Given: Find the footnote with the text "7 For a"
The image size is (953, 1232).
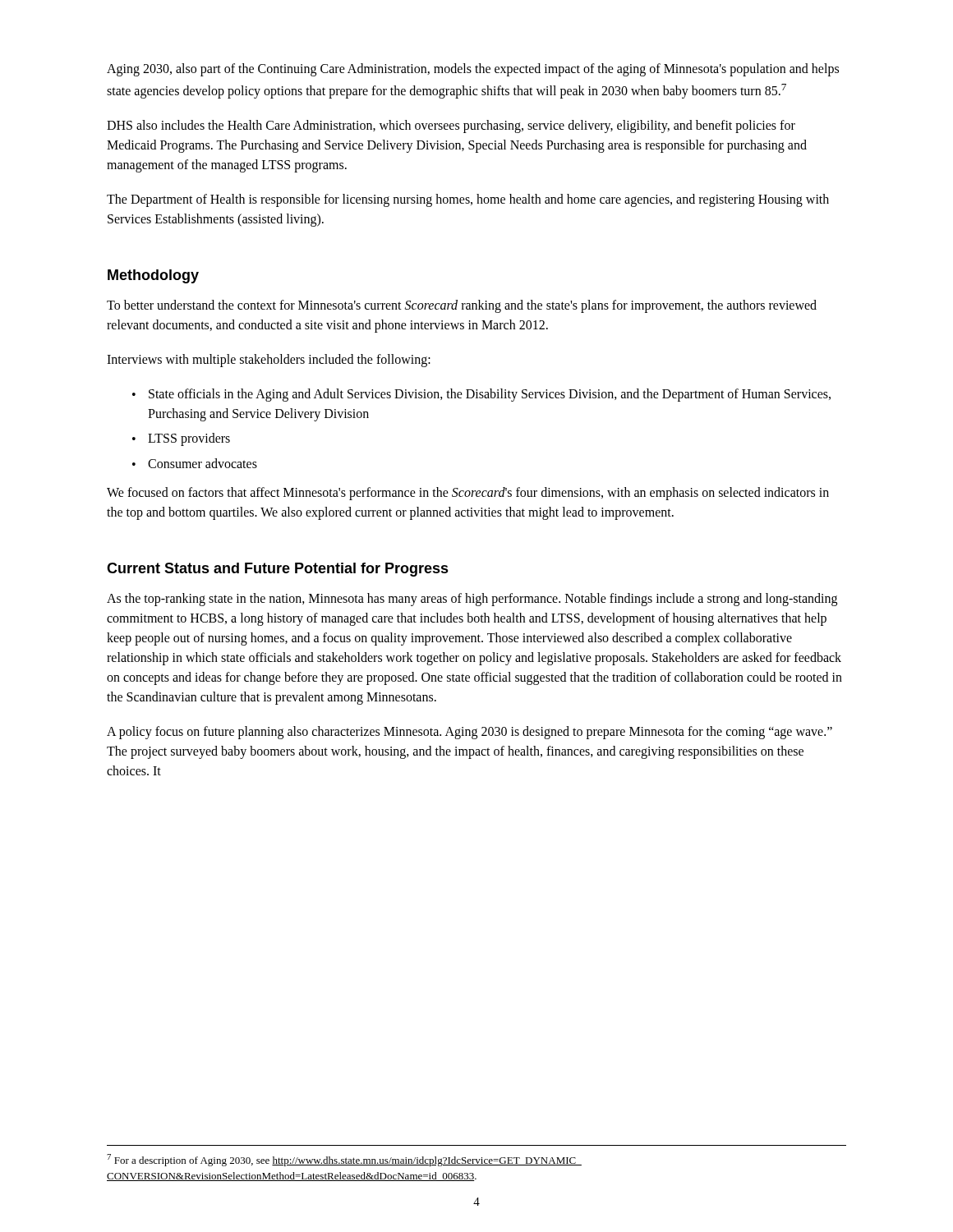Looking at the screenshot, I should (344, 1167).
